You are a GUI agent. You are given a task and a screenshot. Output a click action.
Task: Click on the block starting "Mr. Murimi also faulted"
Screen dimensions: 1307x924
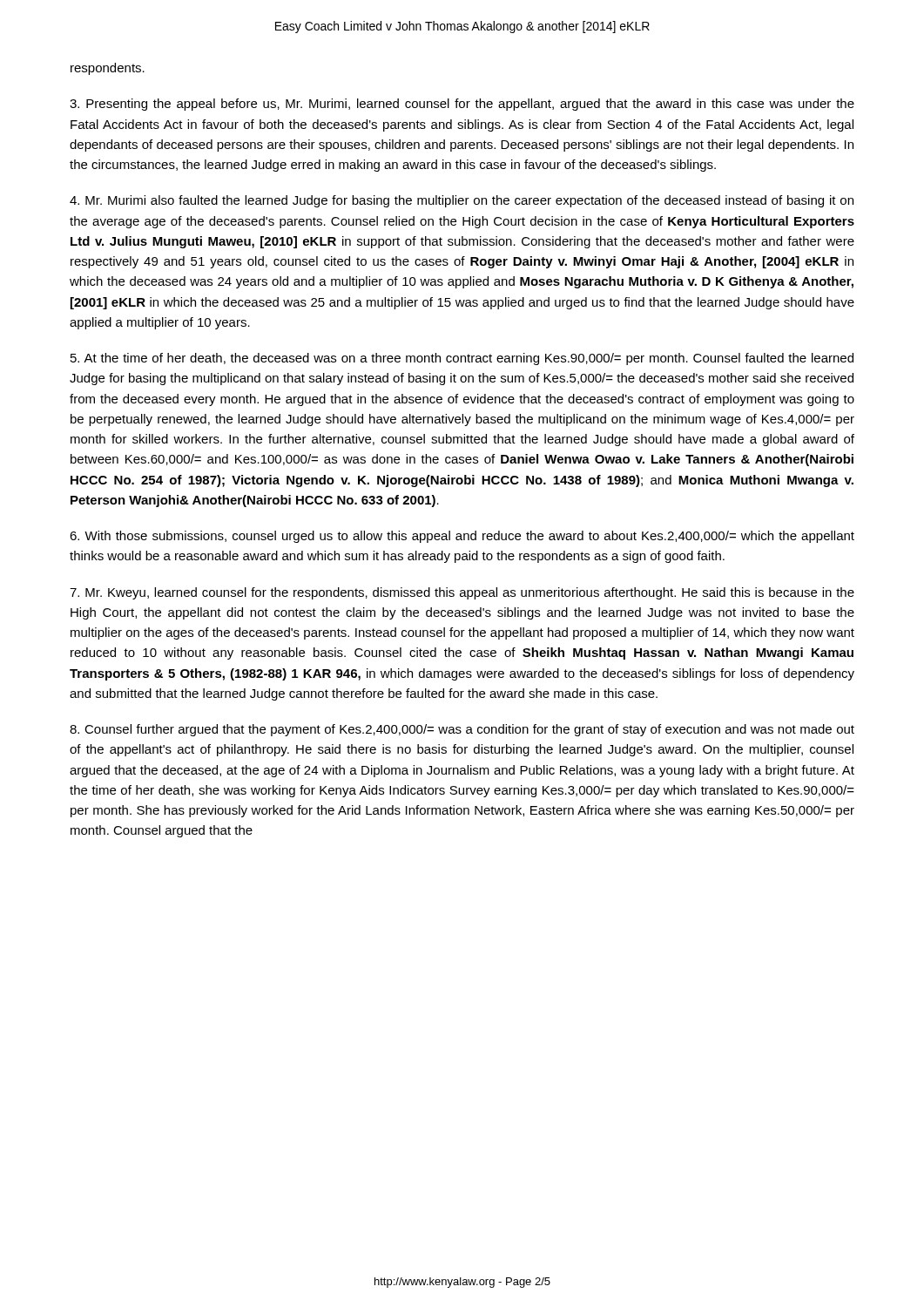(x=462, y=261)
